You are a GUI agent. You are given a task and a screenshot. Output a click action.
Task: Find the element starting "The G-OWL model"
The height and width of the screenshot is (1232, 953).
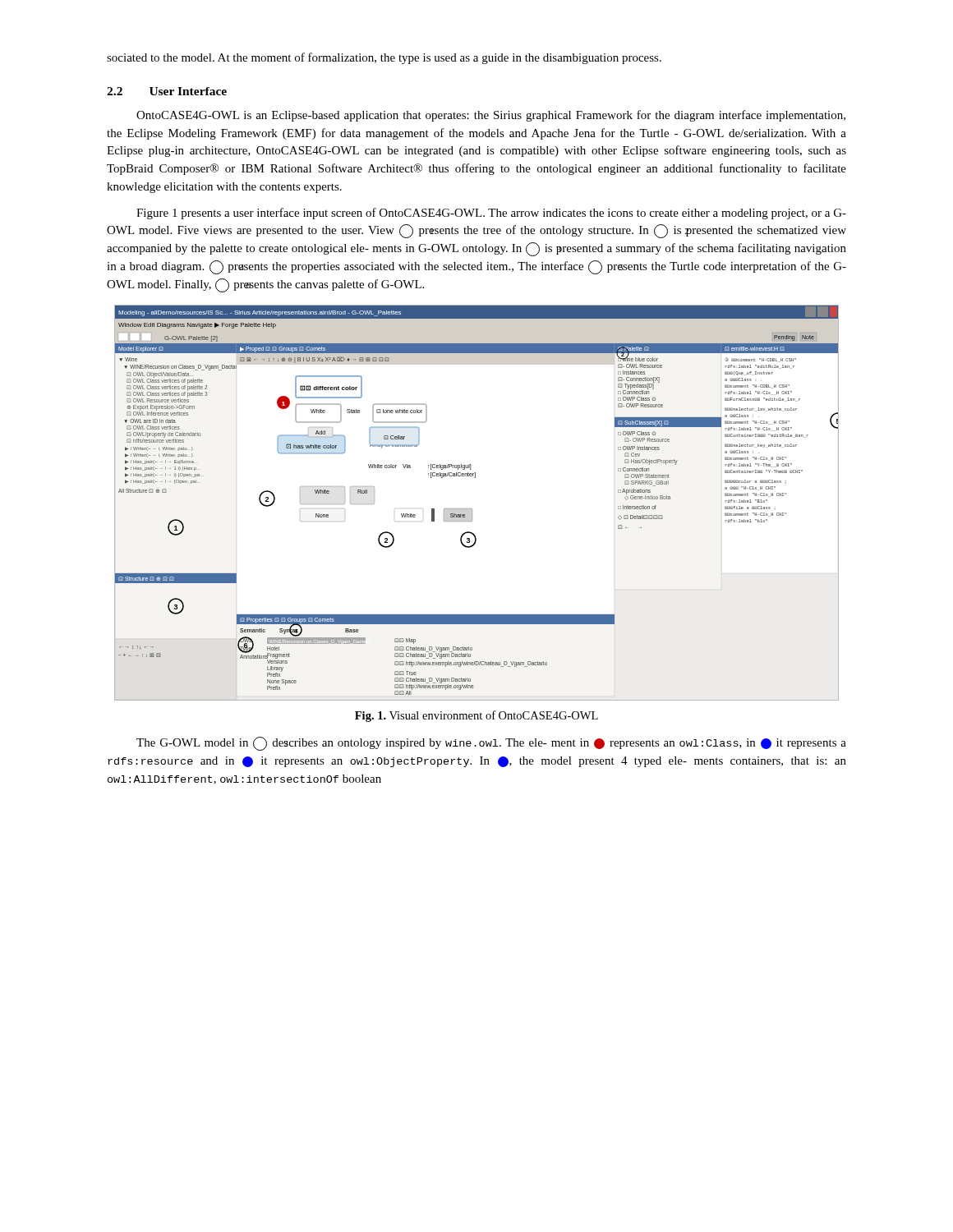point(476,761)
